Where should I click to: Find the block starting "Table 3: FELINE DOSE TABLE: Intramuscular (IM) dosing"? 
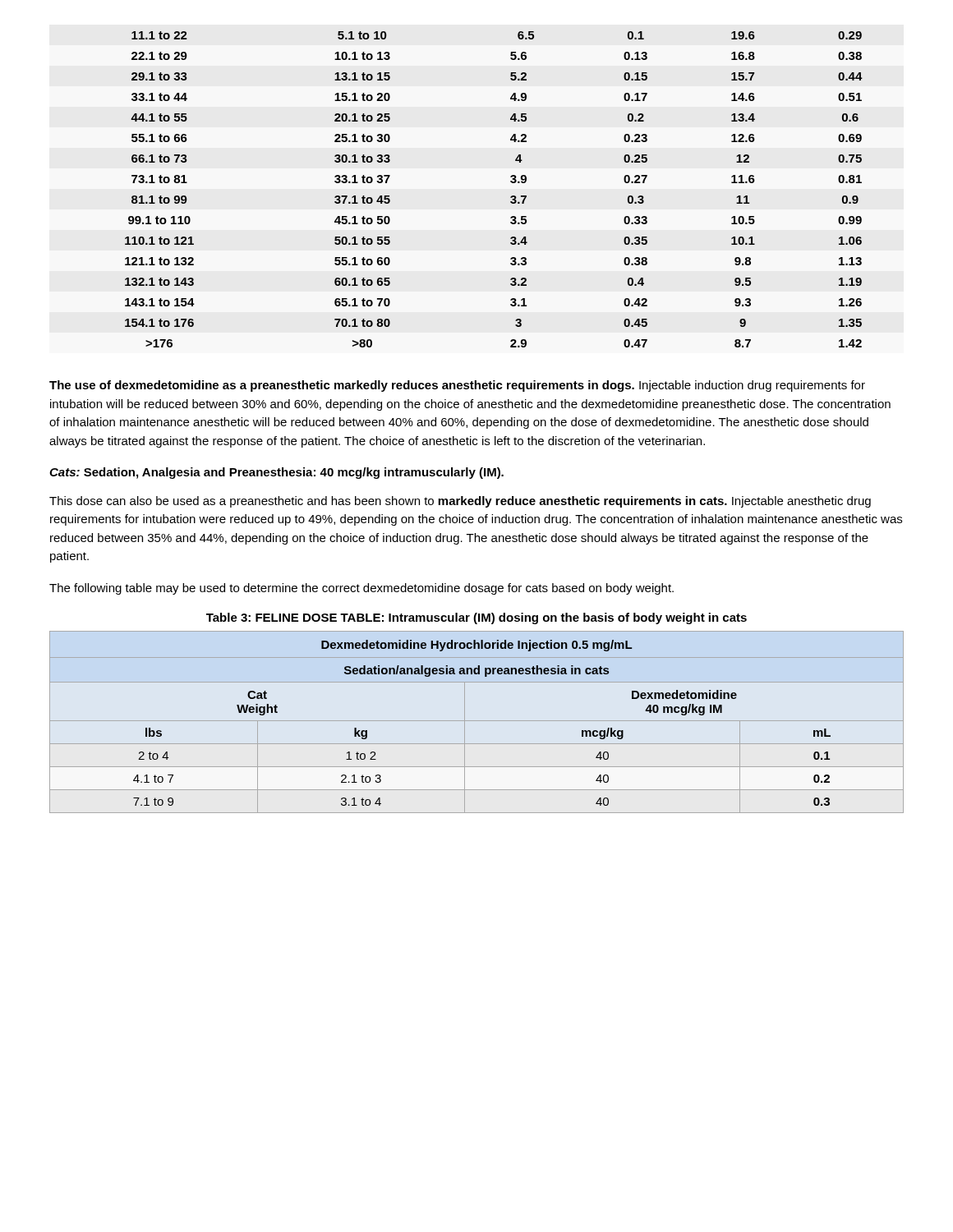tap(476, 617)
